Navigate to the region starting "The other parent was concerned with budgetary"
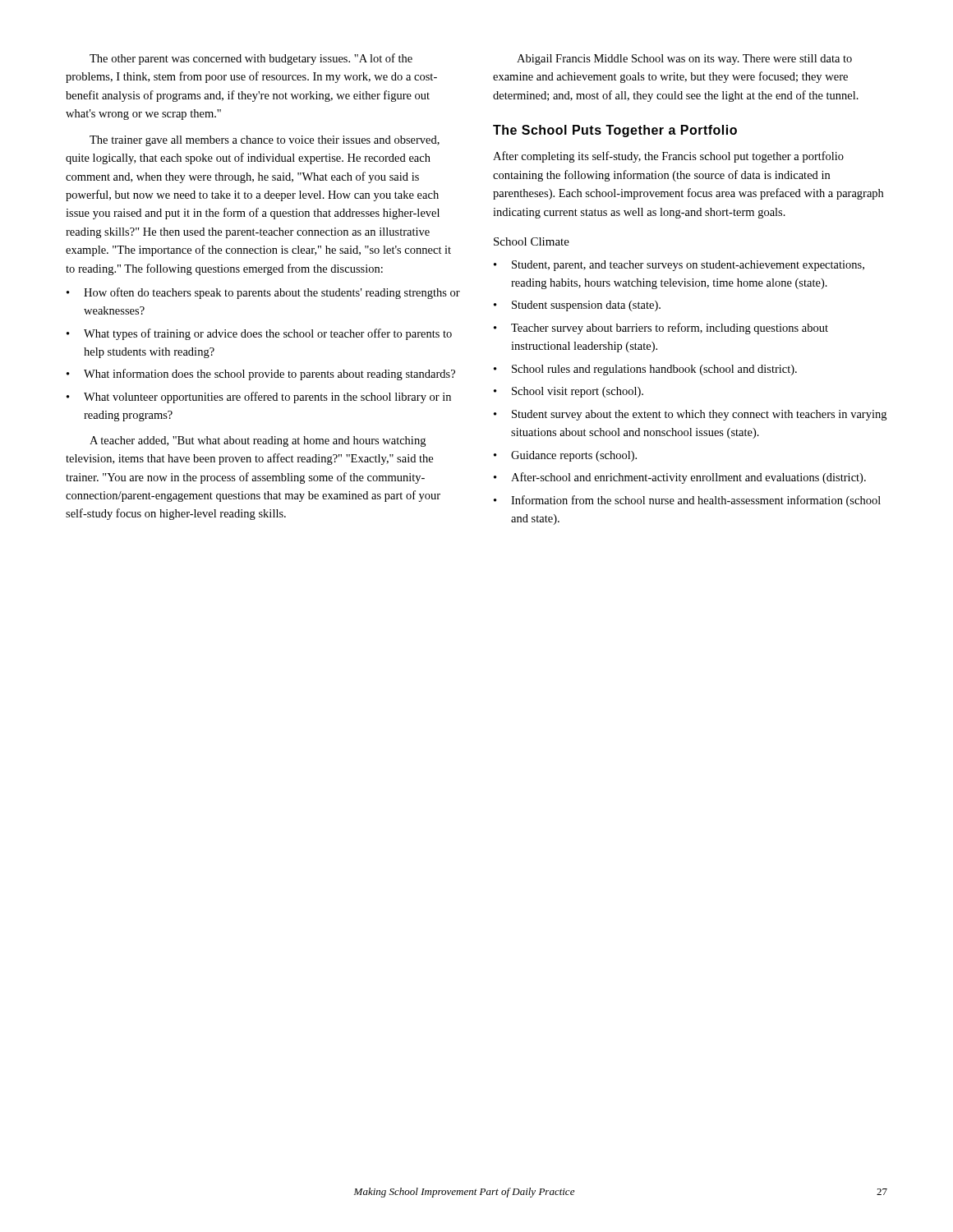 point(263,164)
